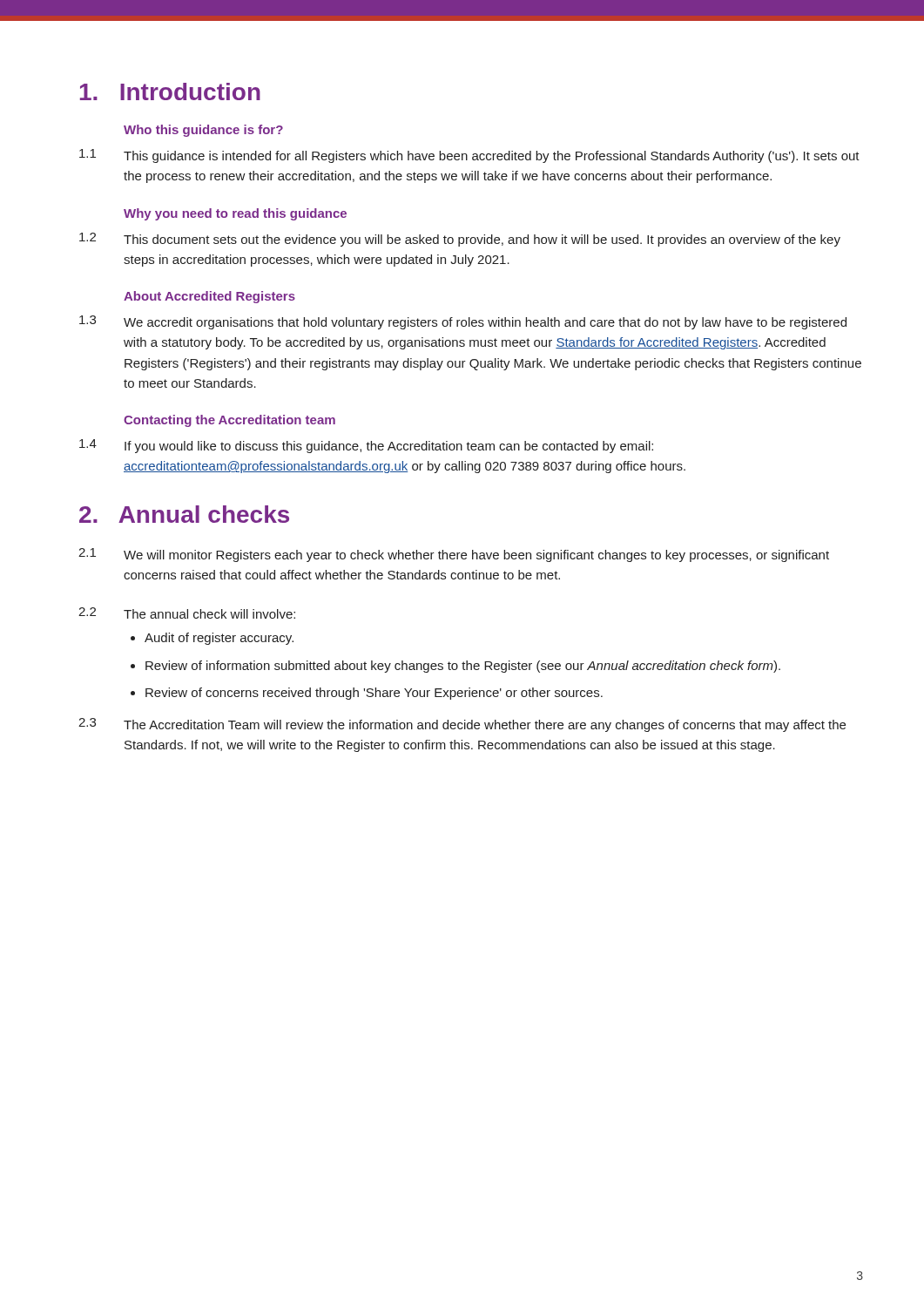Select the section header containing "Who this guidance is"
The width and height of the screenshot is (924, 1307).
tap(203, 129)
